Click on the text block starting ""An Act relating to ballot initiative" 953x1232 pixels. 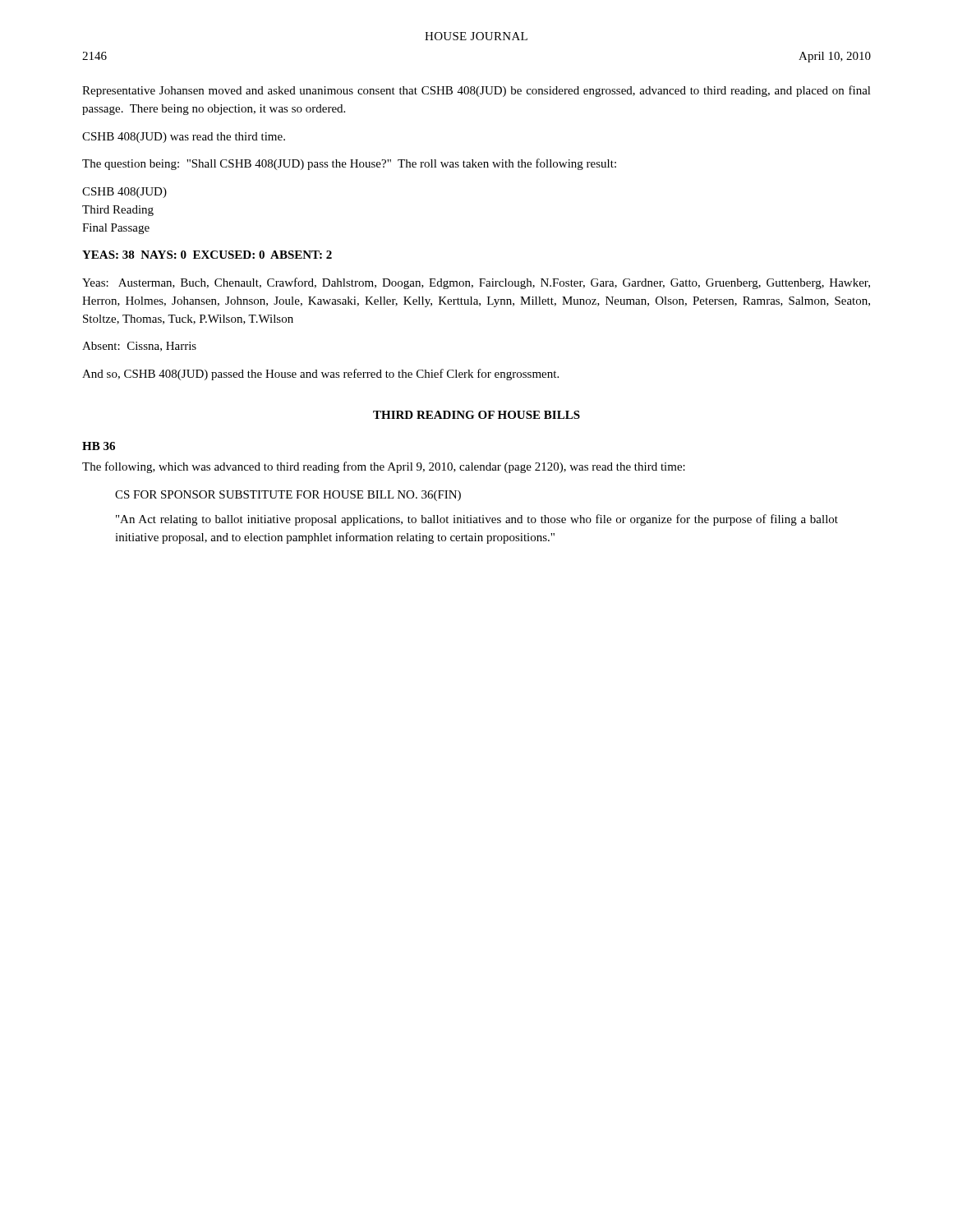(x=476, y=528)
